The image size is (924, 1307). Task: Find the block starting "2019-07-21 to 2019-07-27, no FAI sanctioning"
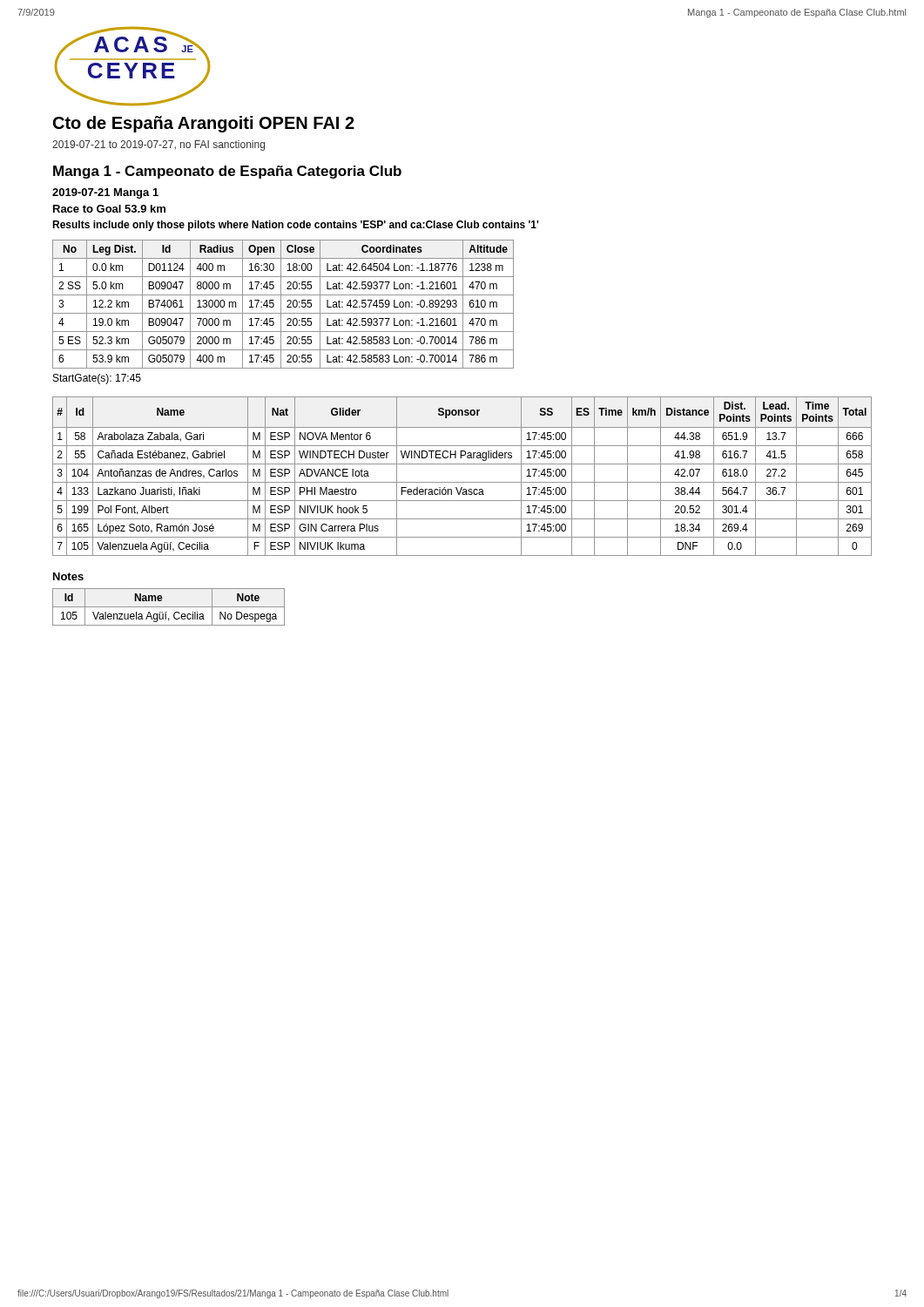pos(159,145)
